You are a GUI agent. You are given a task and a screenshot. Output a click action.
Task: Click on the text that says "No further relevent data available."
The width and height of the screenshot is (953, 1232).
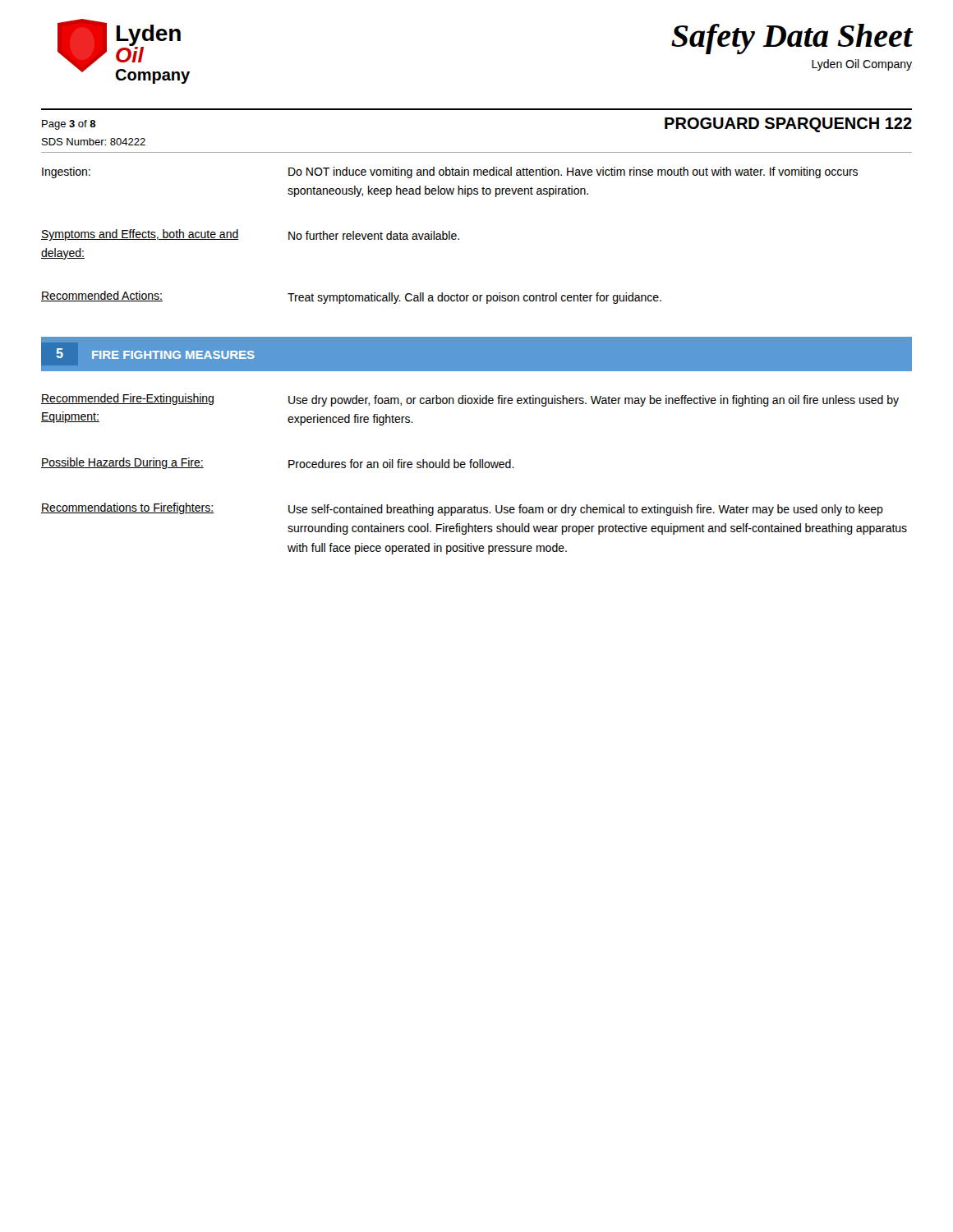click(374, 236)
